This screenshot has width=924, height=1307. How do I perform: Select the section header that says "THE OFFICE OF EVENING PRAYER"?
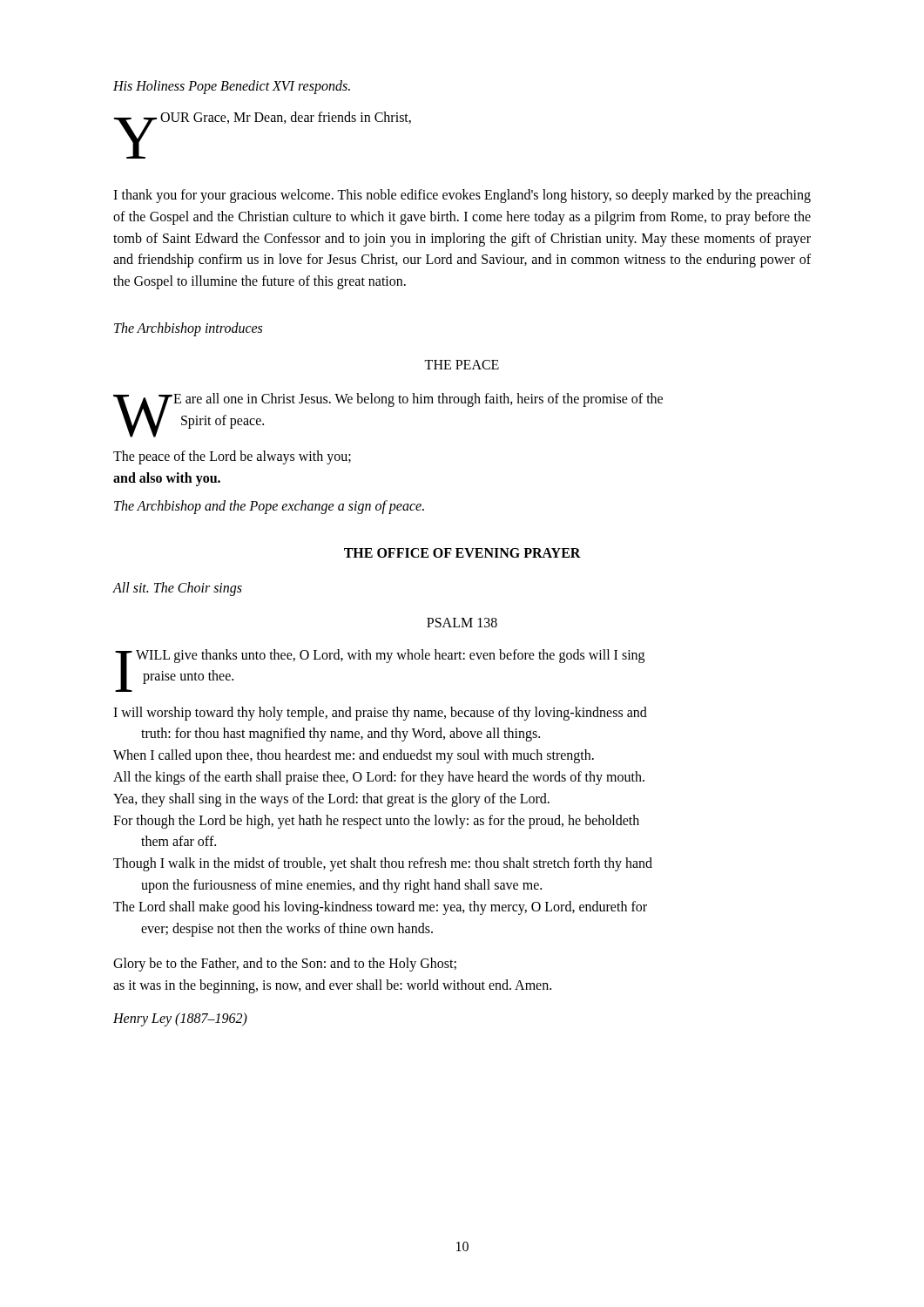point(462,553)
